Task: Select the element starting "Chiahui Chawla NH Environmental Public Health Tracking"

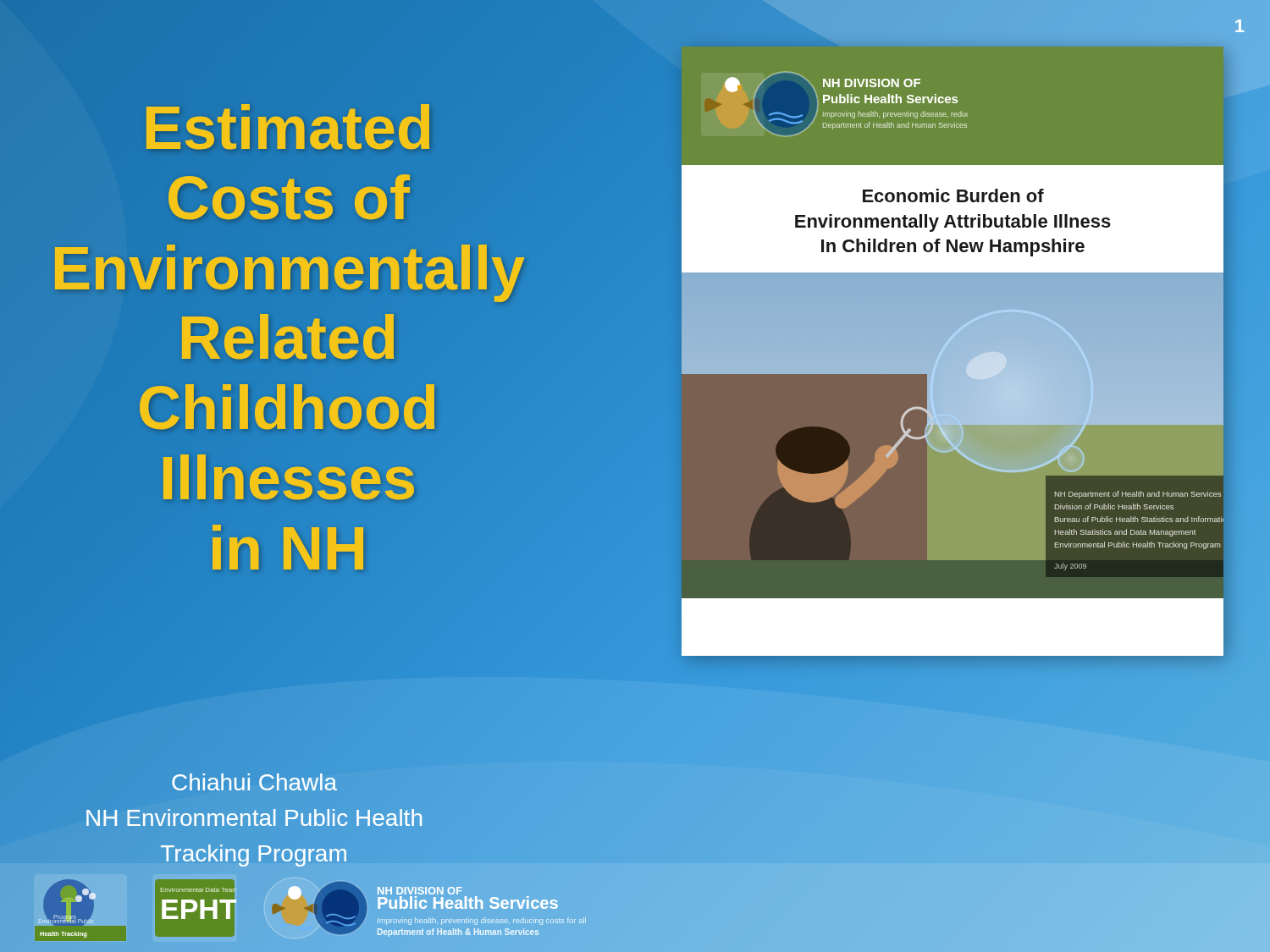Action: (x=254, y=818)
